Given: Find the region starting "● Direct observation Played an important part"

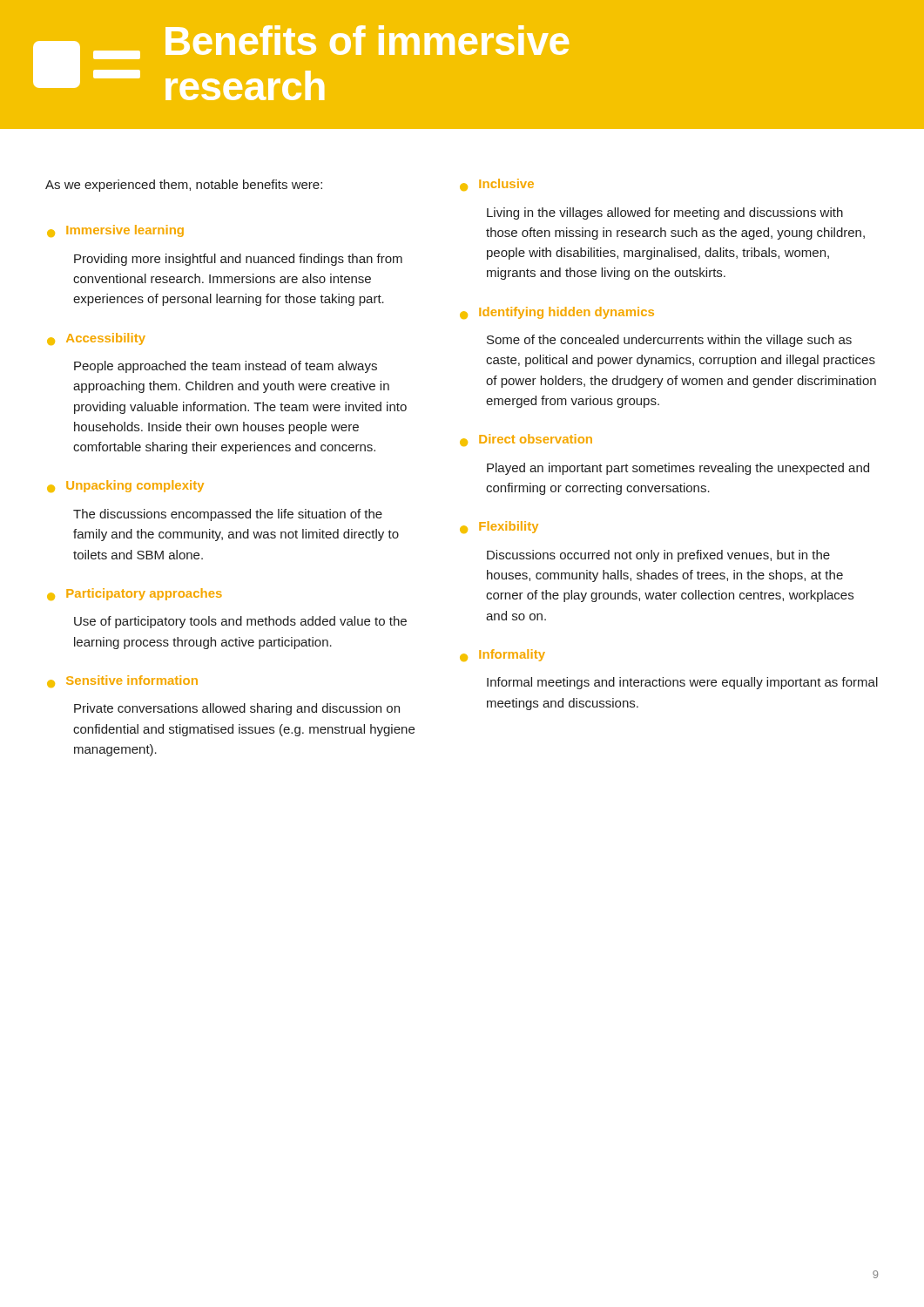Looking at the screenshot, I should pyautogui.click(x=668, y=464).
